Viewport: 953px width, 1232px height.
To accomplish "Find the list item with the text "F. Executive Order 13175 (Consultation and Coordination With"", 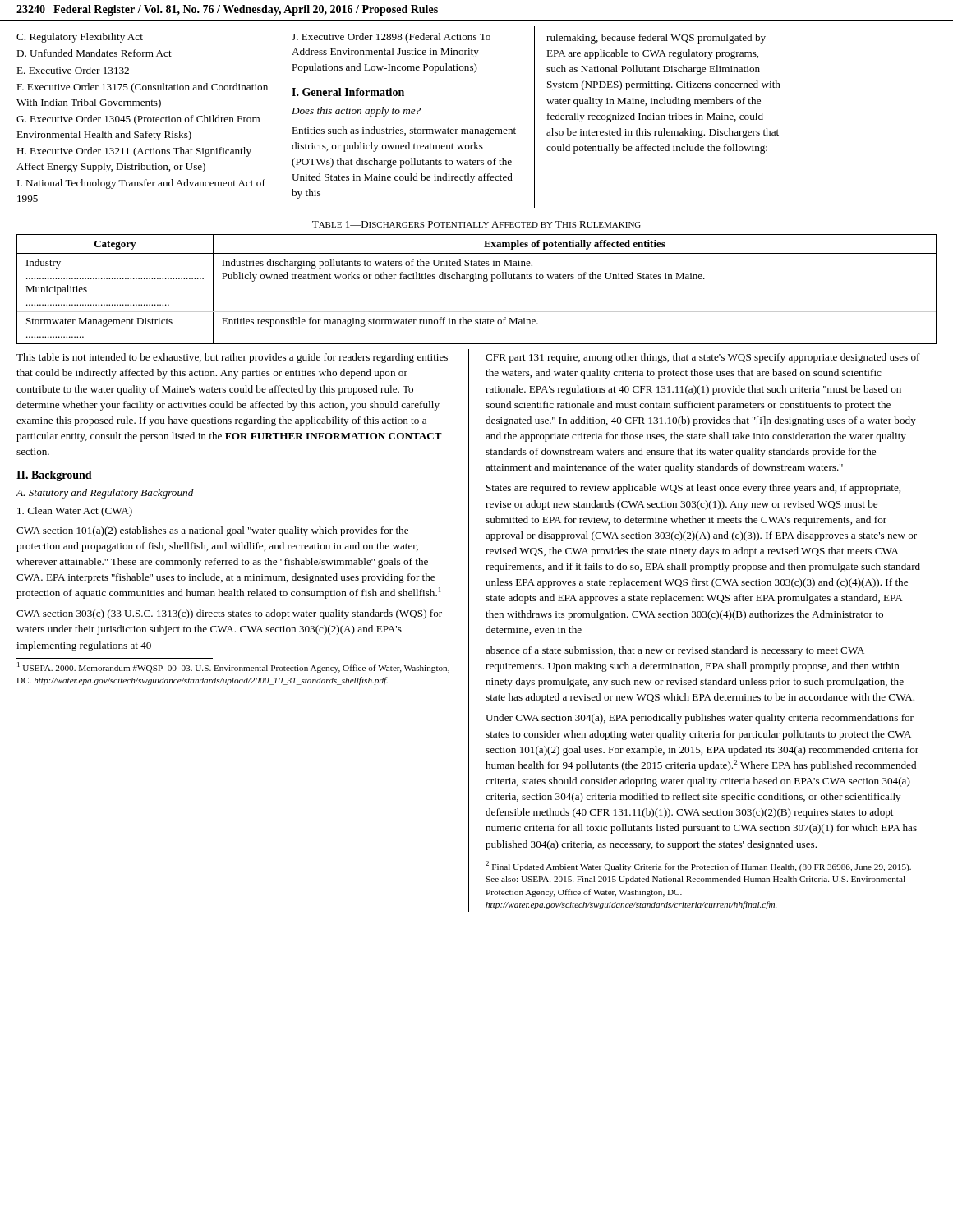I will [142, 95].
